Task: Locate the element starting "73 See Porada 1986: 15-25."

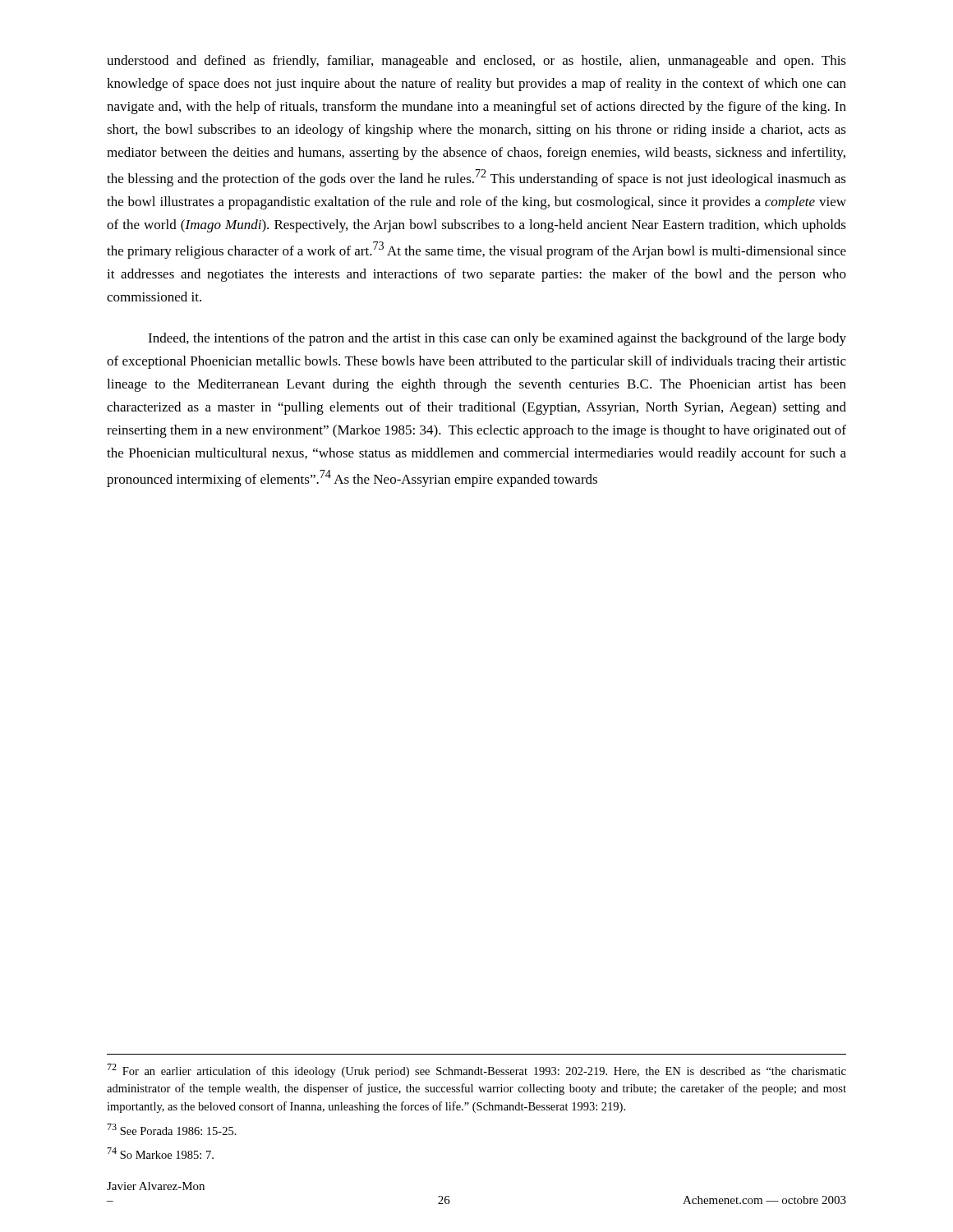Action: point(172,1129)
